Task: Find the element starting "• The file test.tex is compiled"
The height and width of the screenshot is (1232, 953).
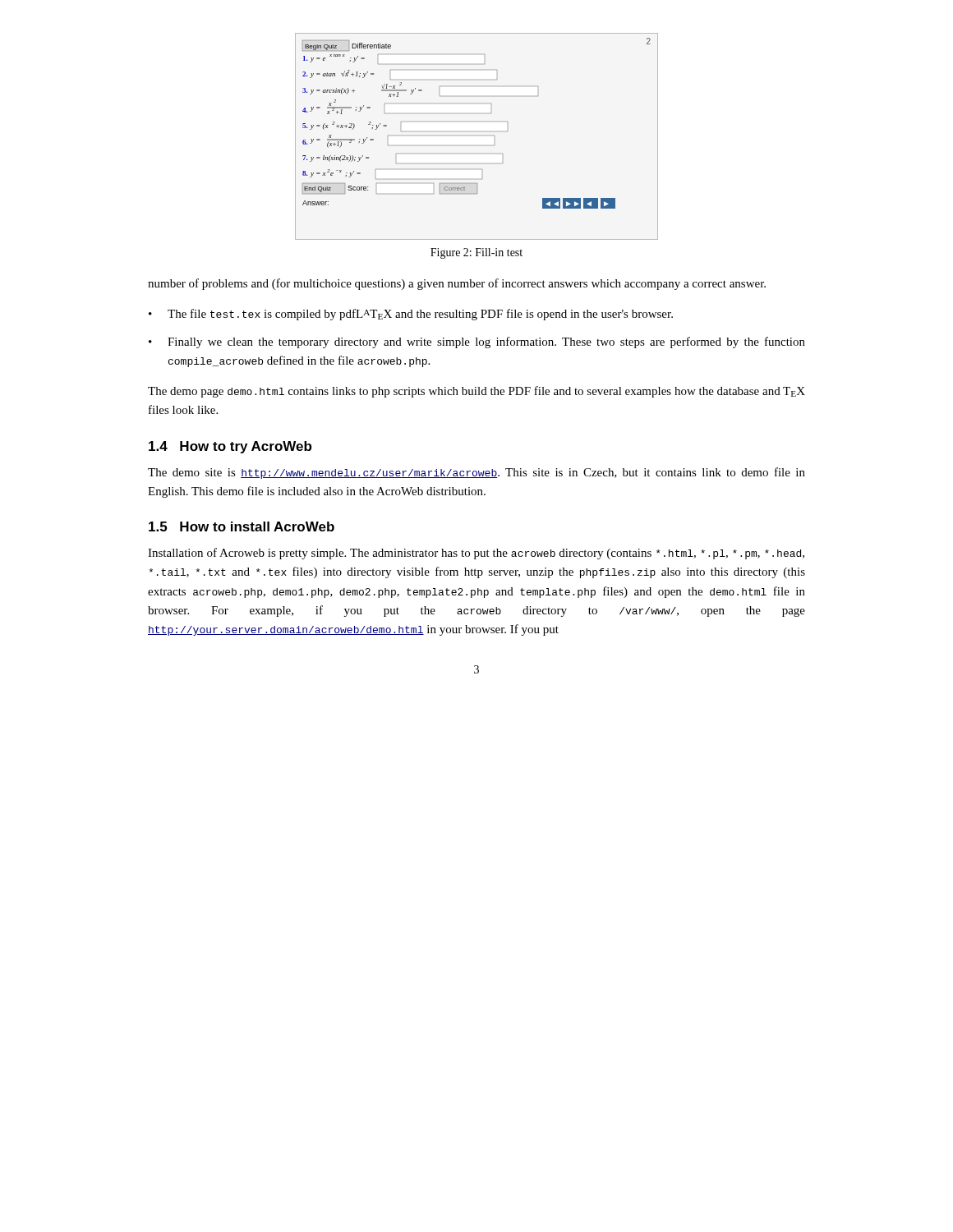Action: pyautogui.click(x=411, y=314)
